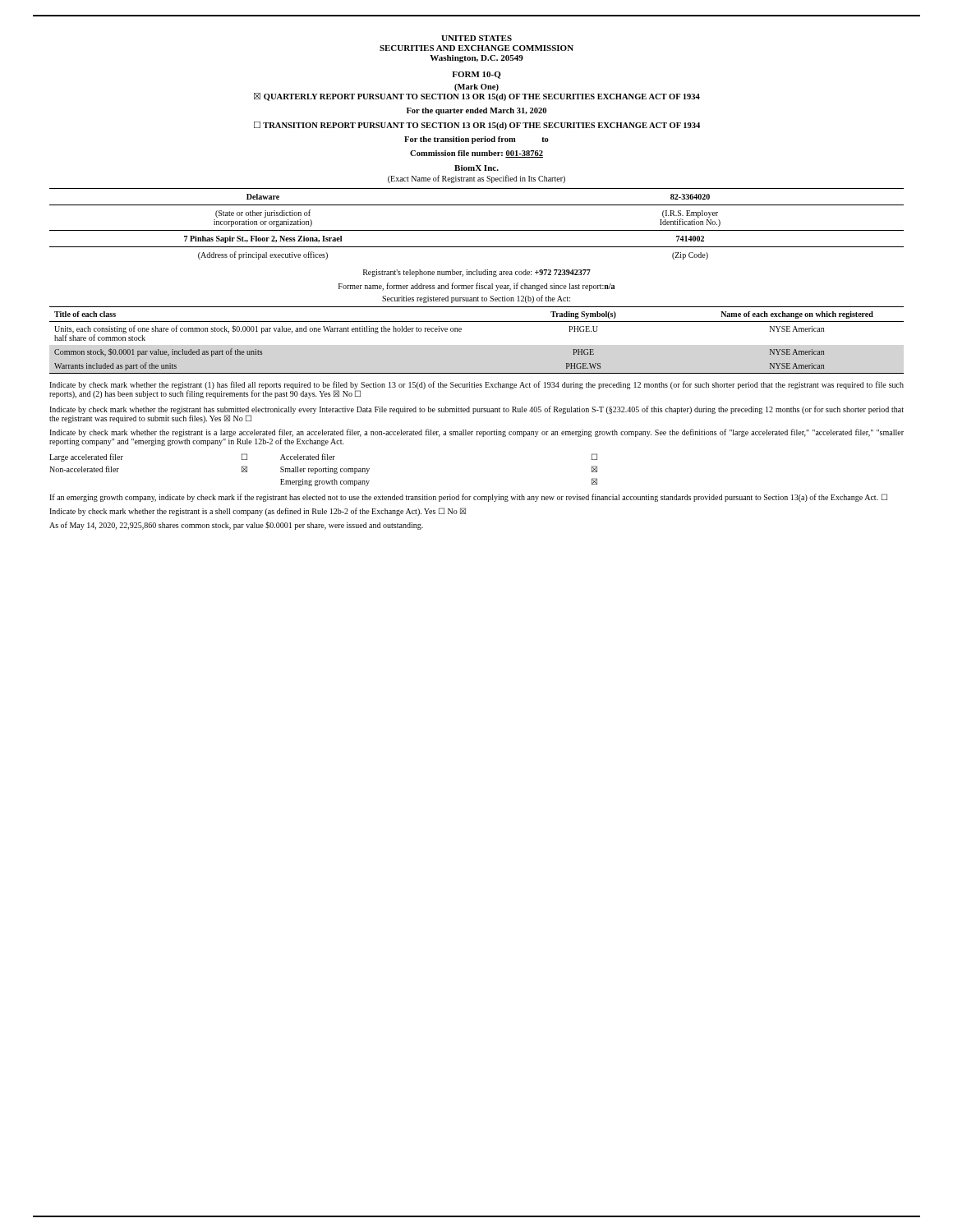This screenshot has height=1232, width=953.
Task: Find the table that mentions "(State or other"
Action: click(476, 225)
